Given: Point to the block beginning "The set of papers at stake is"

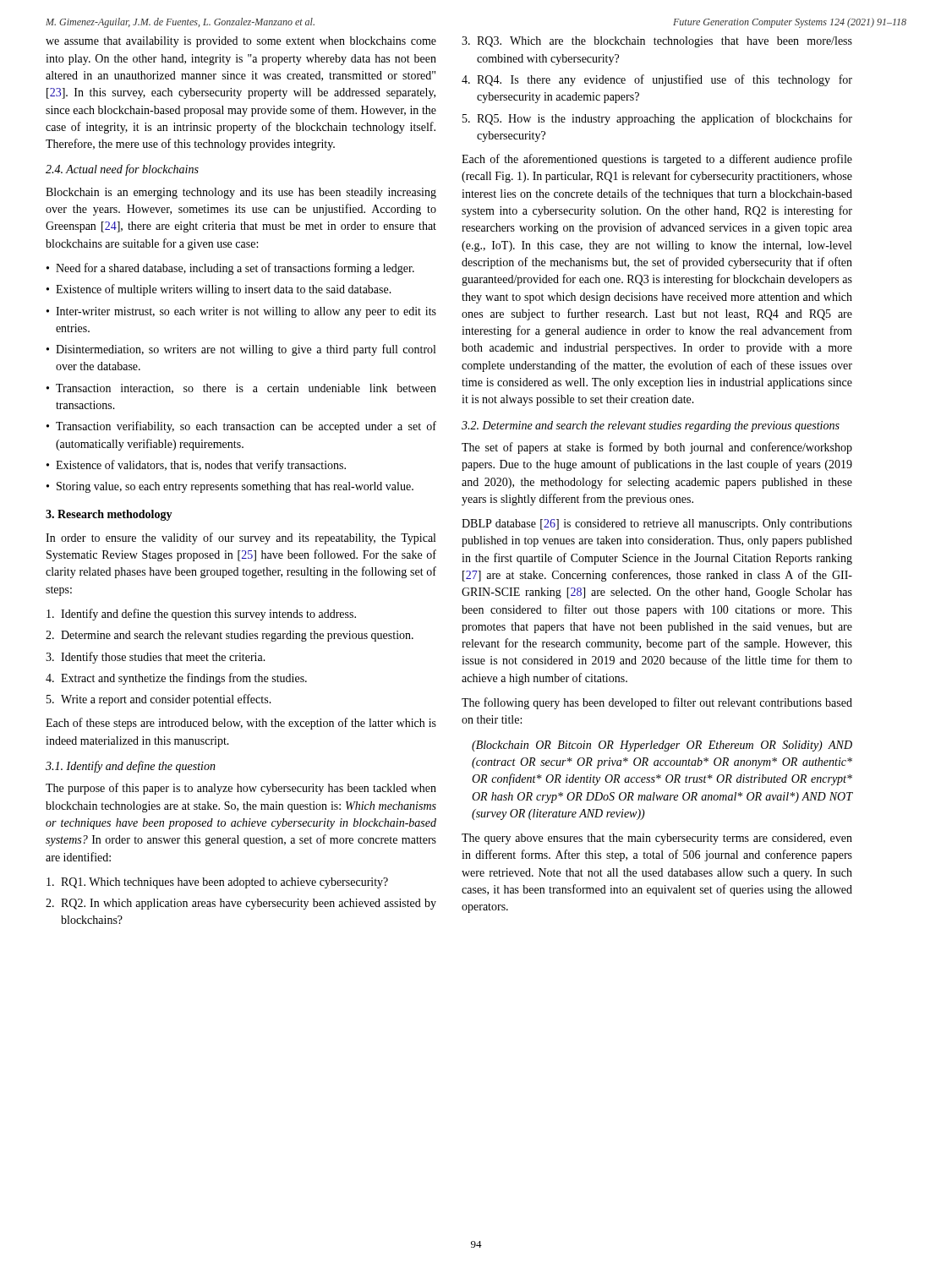Looking at the screenshot, I should tap(657, 474).
